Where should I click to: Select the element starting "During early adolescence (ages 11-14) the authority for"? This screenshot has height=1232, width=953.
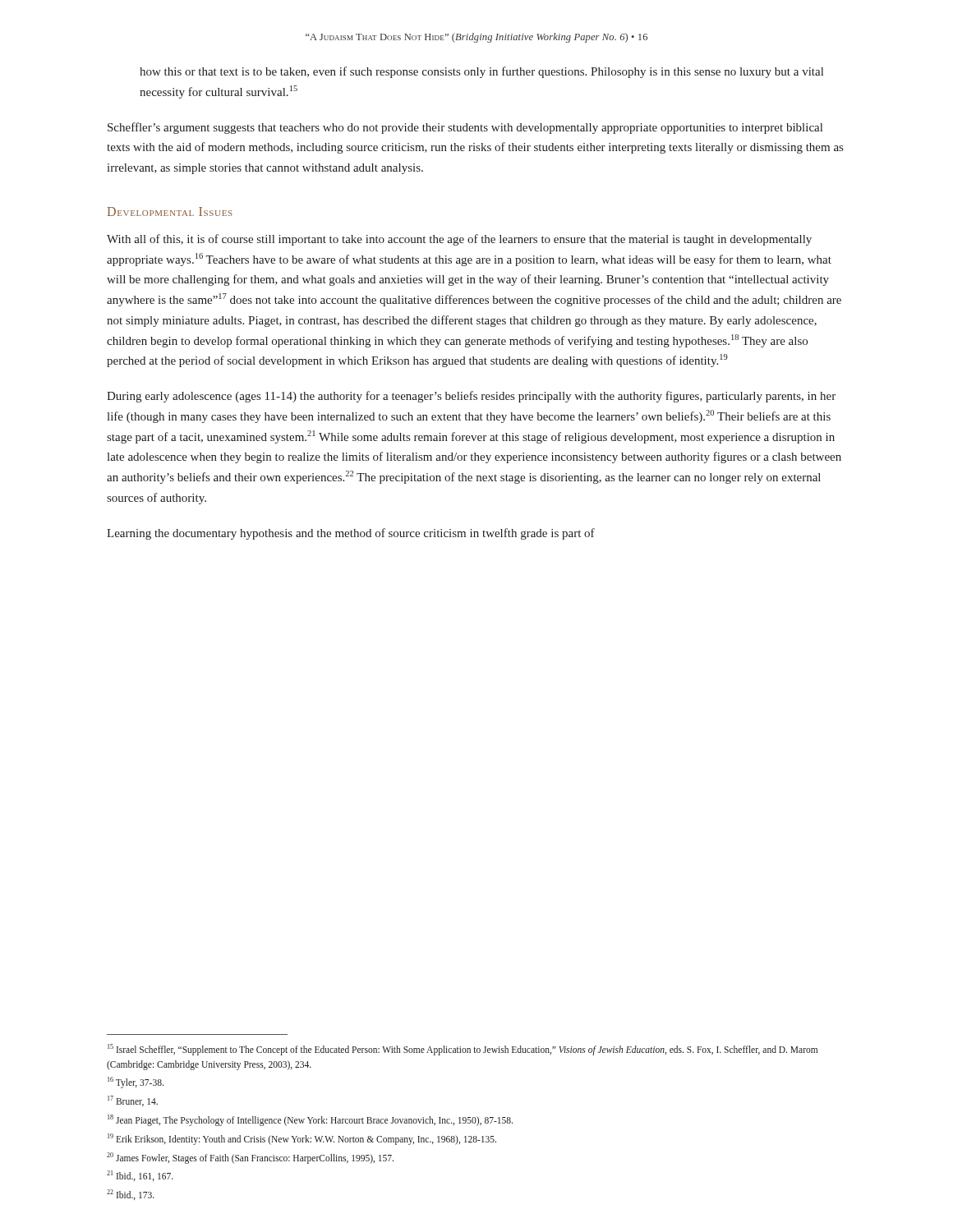(474, 447)
